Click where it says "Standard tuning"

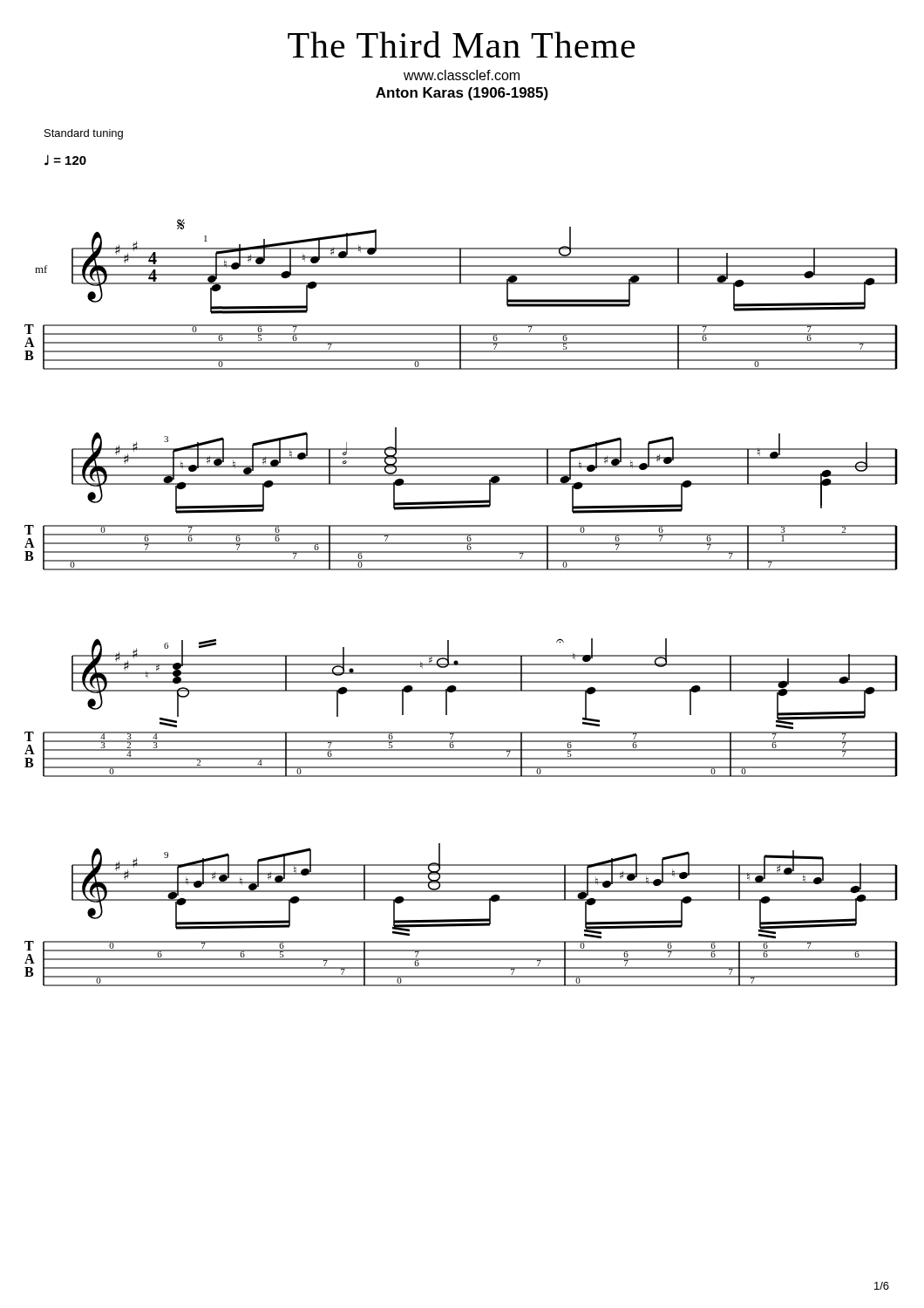pyautogui.click(x=84, y=133)
